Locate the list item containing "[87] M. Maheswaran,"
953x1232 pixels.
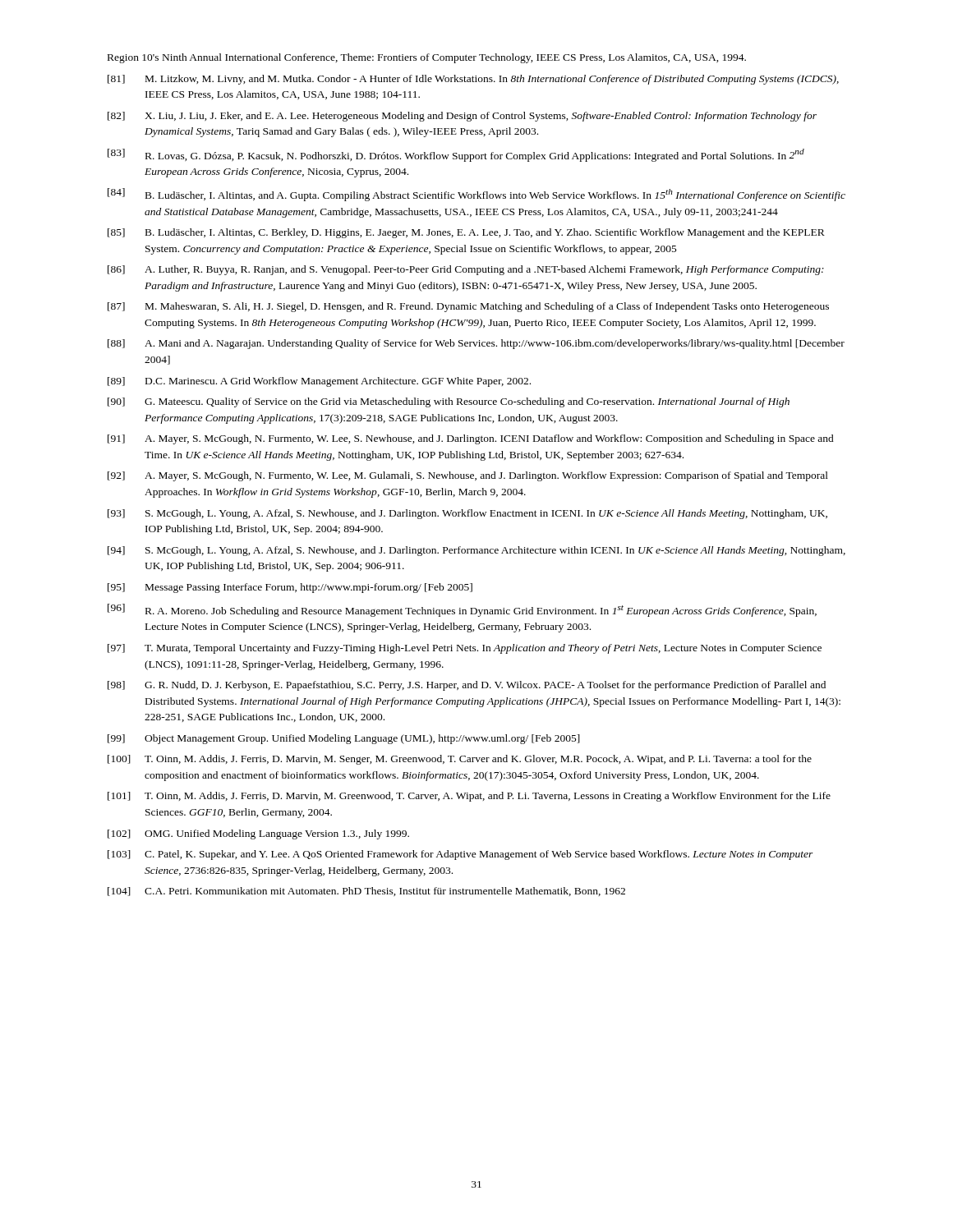[476, 314]
